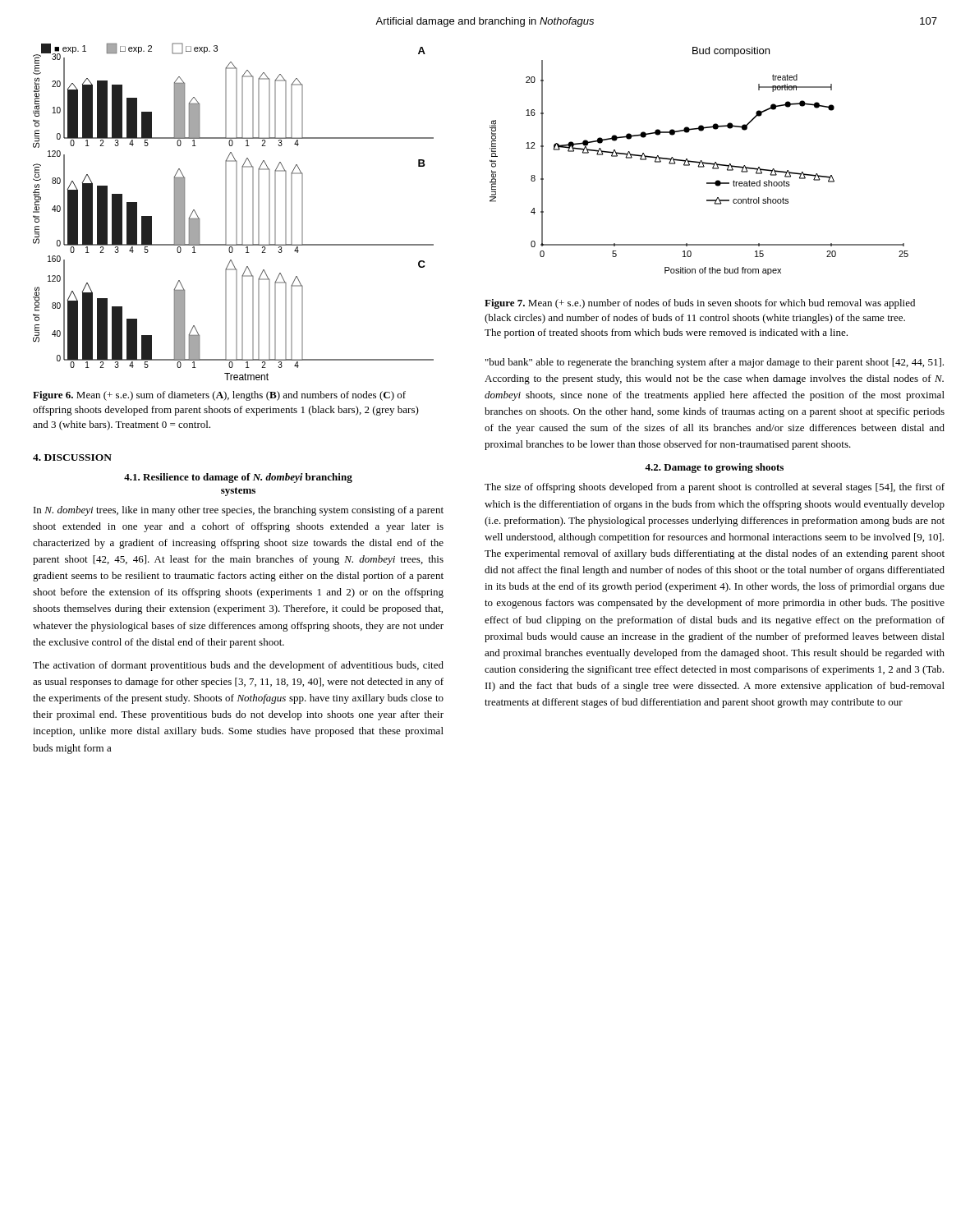970x1232 pixels.
Task: Point to the passage starting "Figure 7. Mean (+"
Action: click(x=700, y=318)
